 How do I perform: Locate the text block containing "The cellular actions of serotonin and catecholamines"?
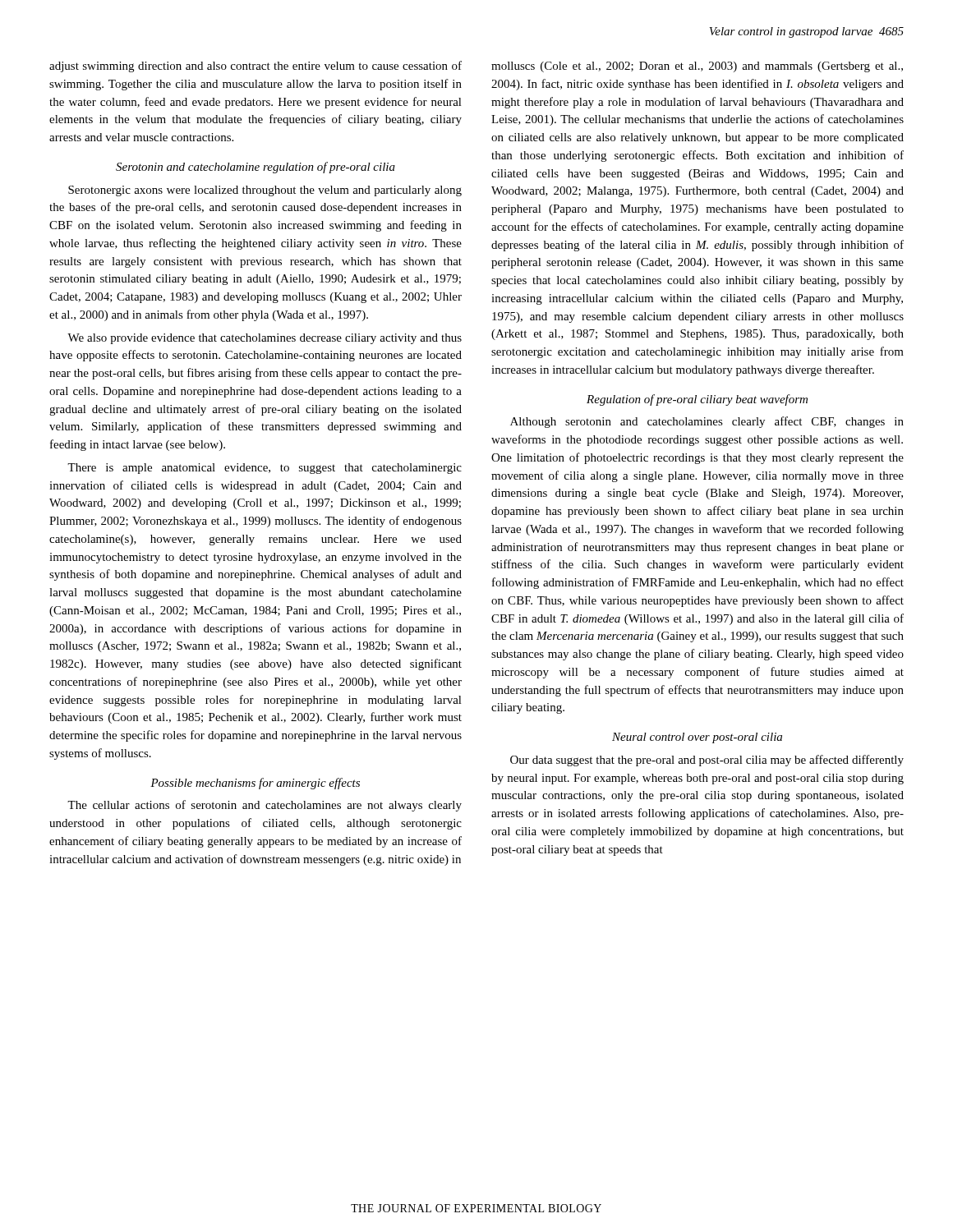[255, 833]
